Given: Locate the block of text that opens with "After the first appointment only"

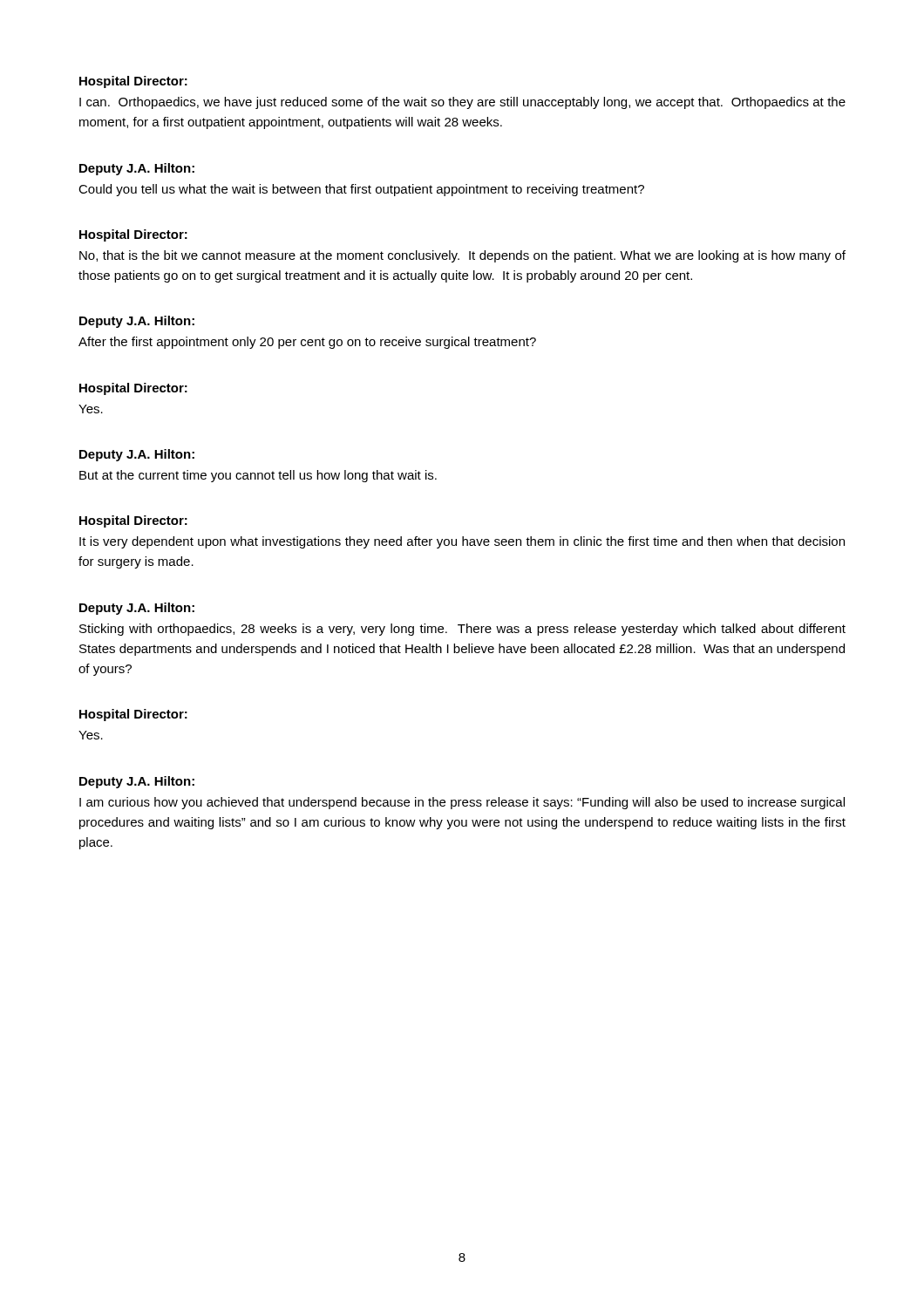Looking at the screenshot, I should click(x=307, y=342).
